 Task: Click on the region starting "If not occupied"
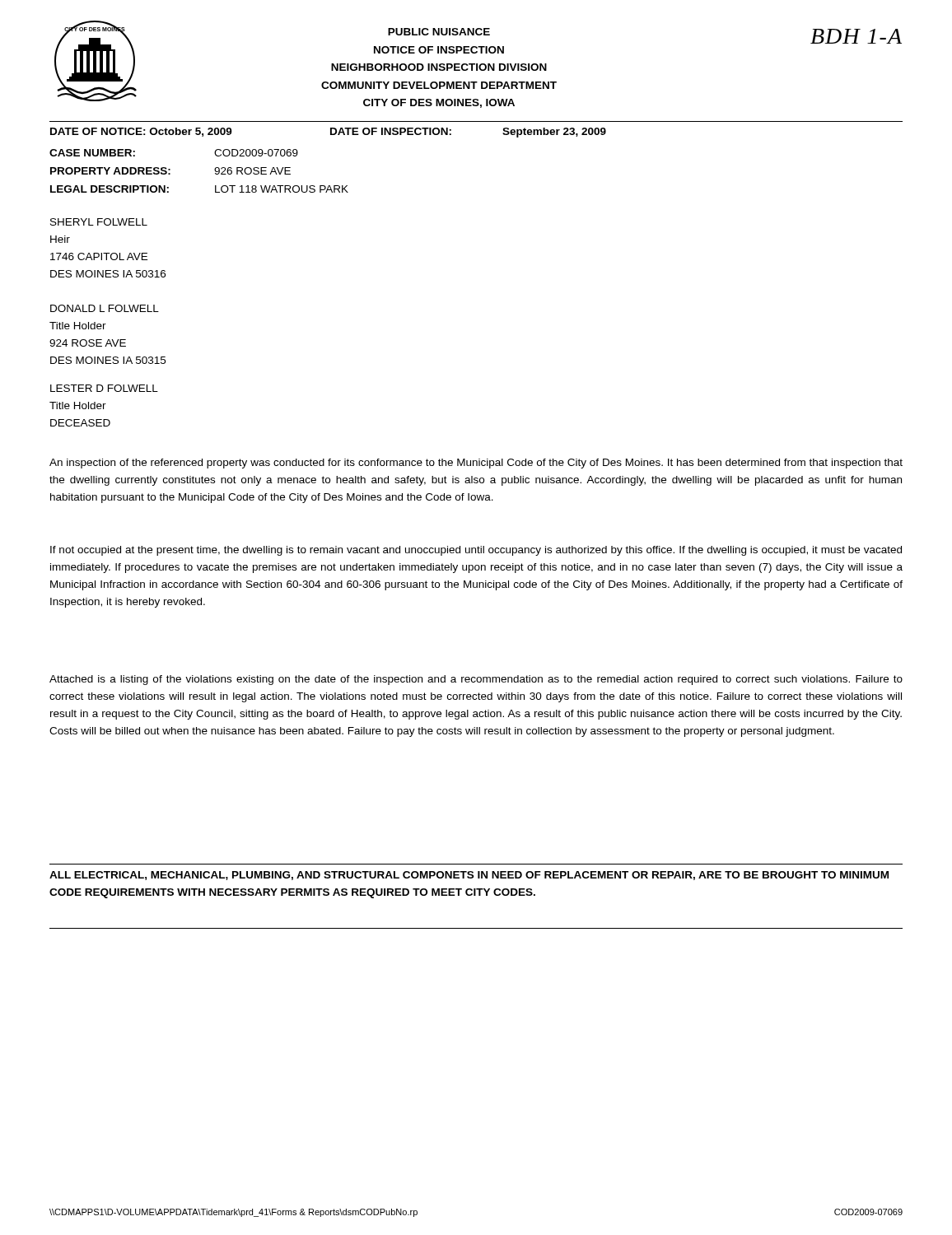tap(476, 575)
